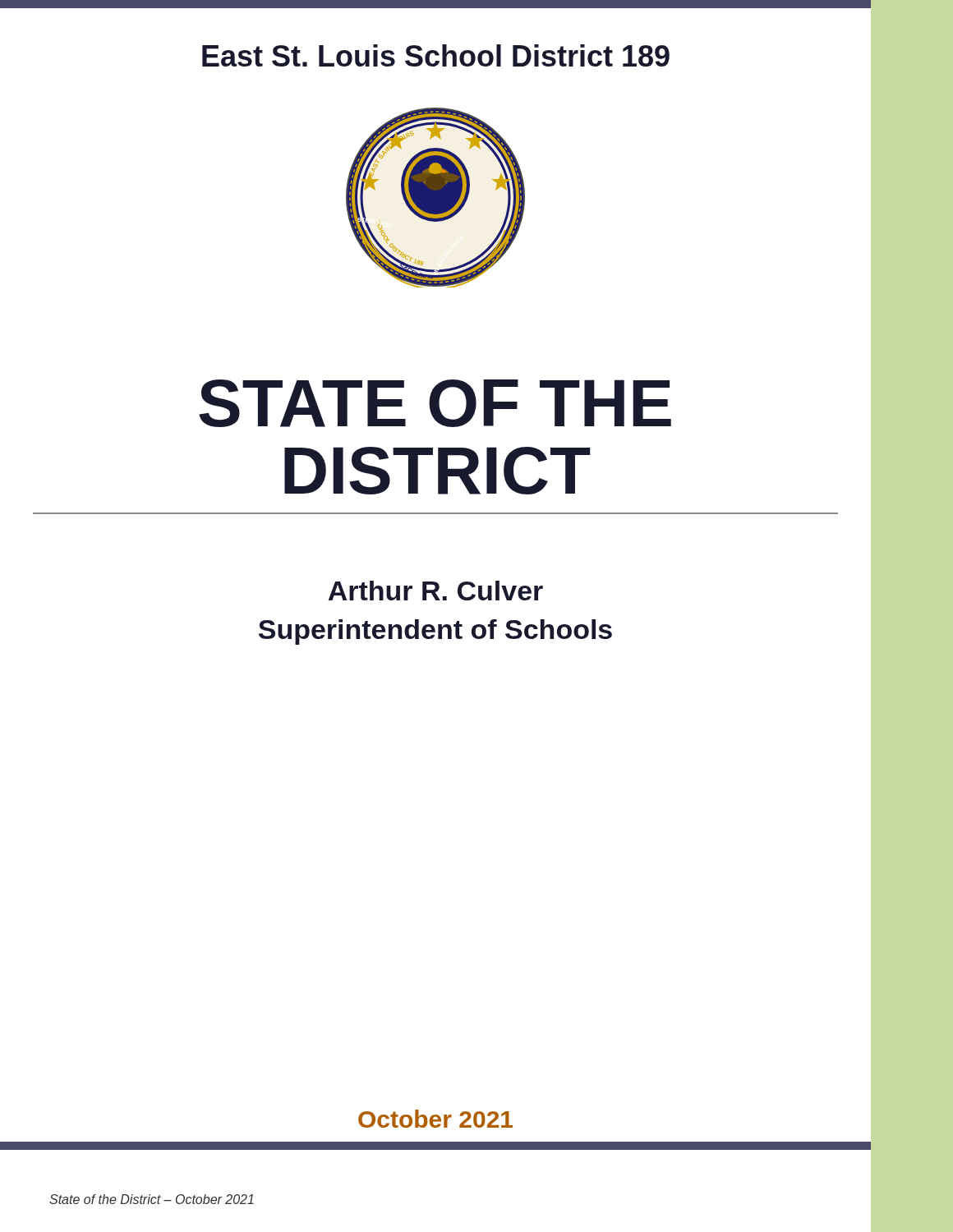Click on the text starting "Arthur R. Culver Superintendent of"

coord(435,610)
